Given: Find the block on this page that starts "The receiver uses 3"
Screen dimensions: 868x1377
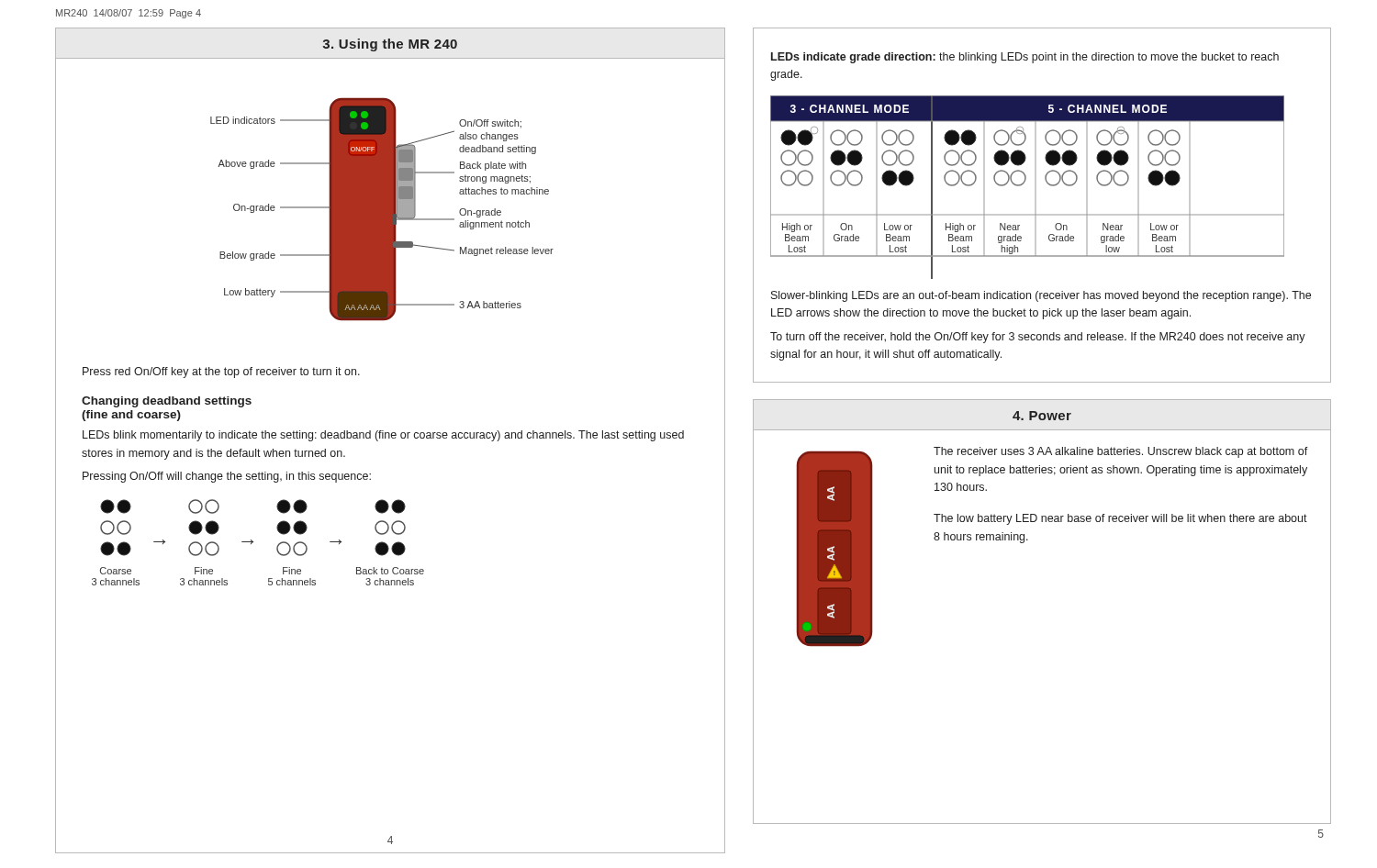Looking at the screenshot, I should click(x=1120, y=469).
